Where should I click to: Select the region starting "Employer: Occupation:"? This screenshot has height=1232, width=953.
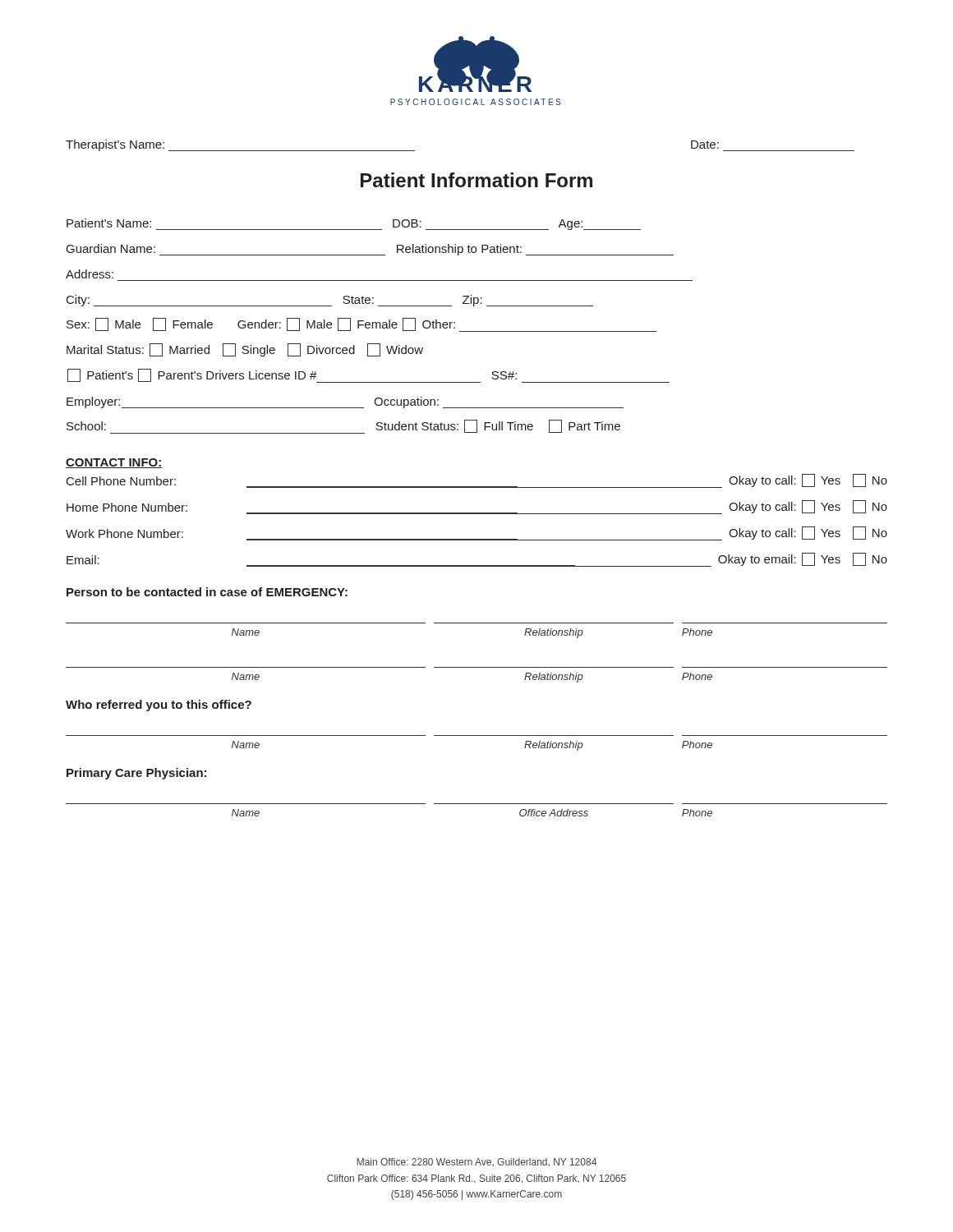345,401
